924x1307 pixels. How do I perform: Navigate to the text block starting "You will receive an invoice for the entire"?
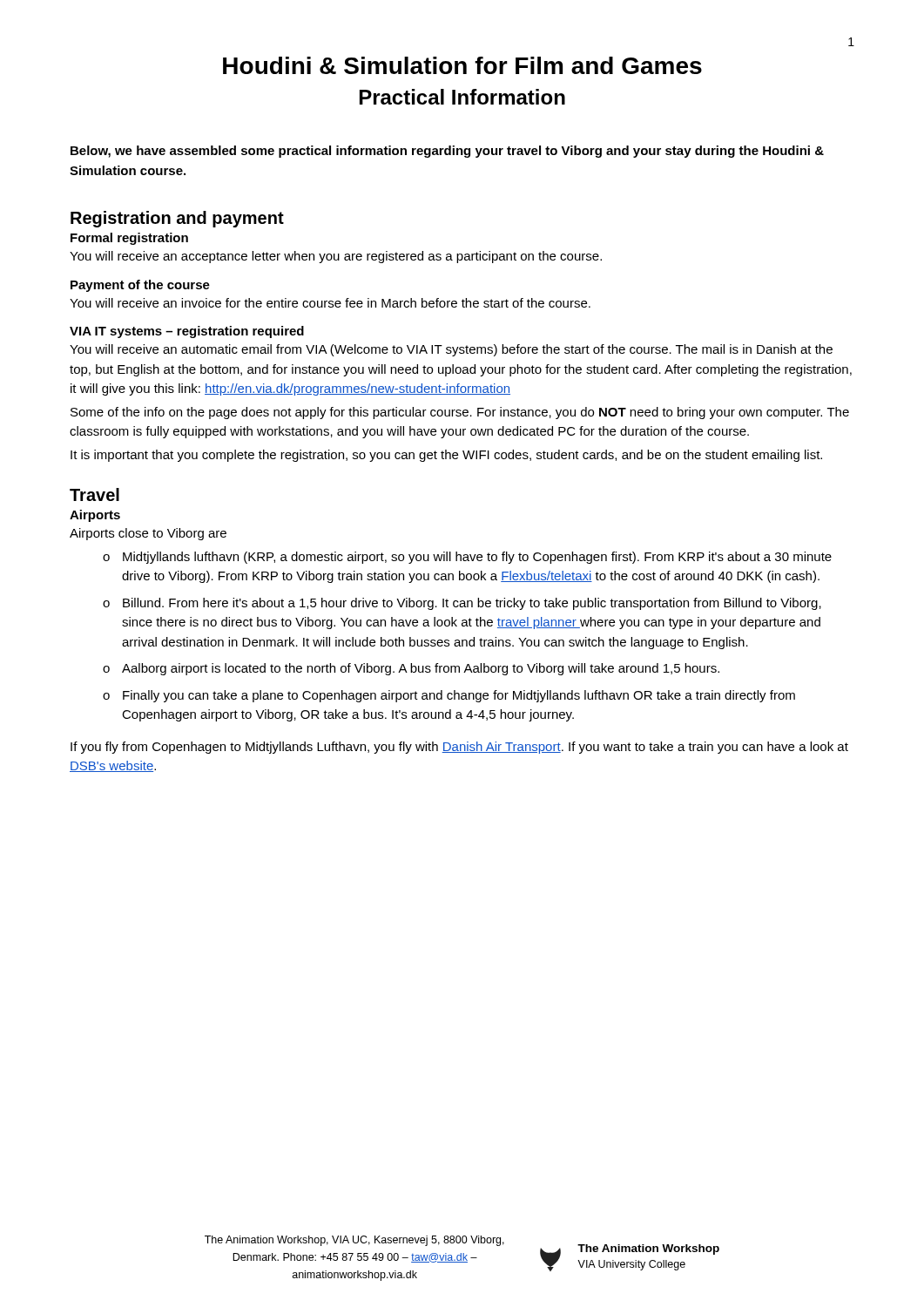[x=330, y=302]
